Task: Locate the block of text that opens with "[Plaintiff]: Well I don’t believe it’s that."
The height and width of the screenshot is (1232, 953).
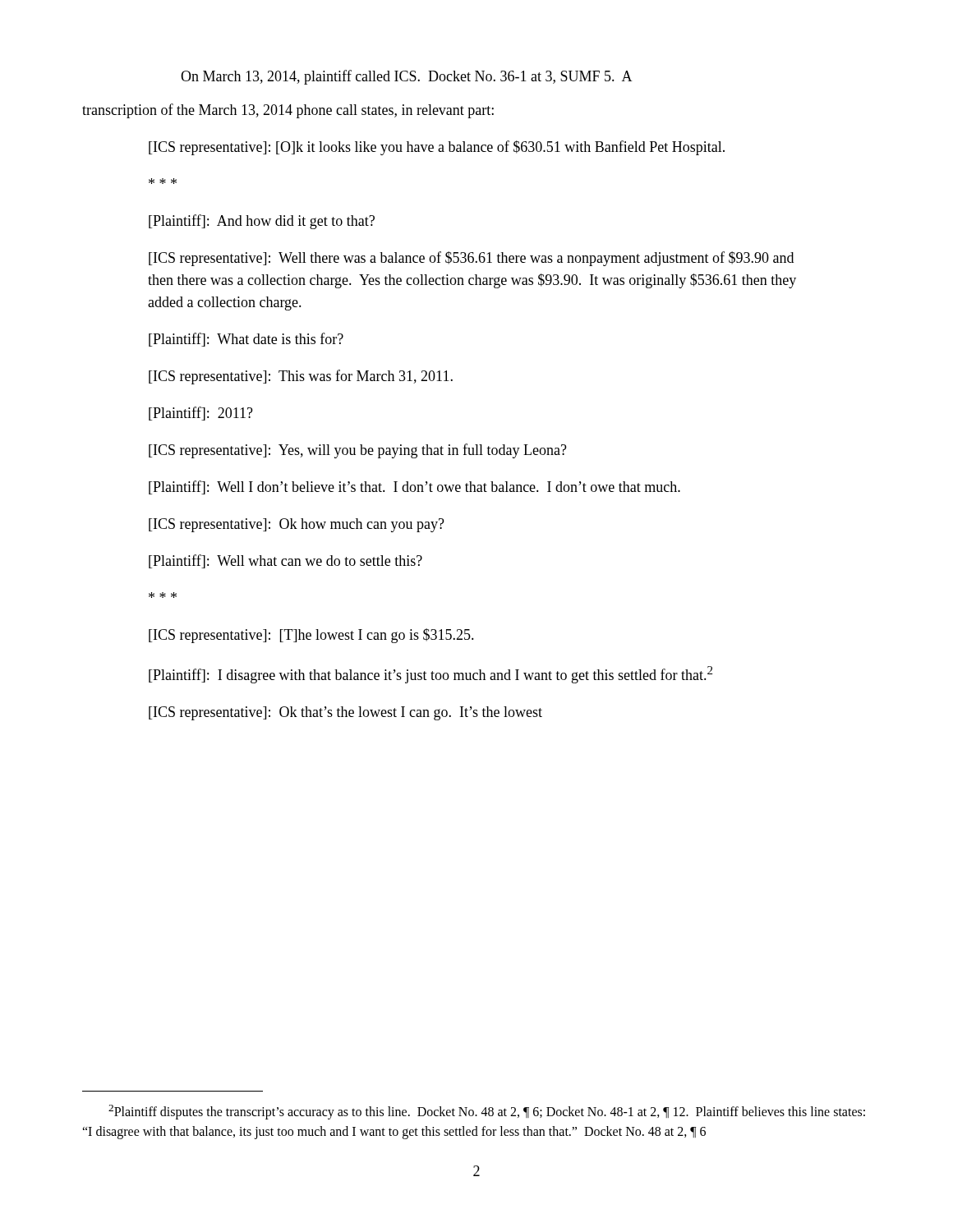Action: (414, 487)
